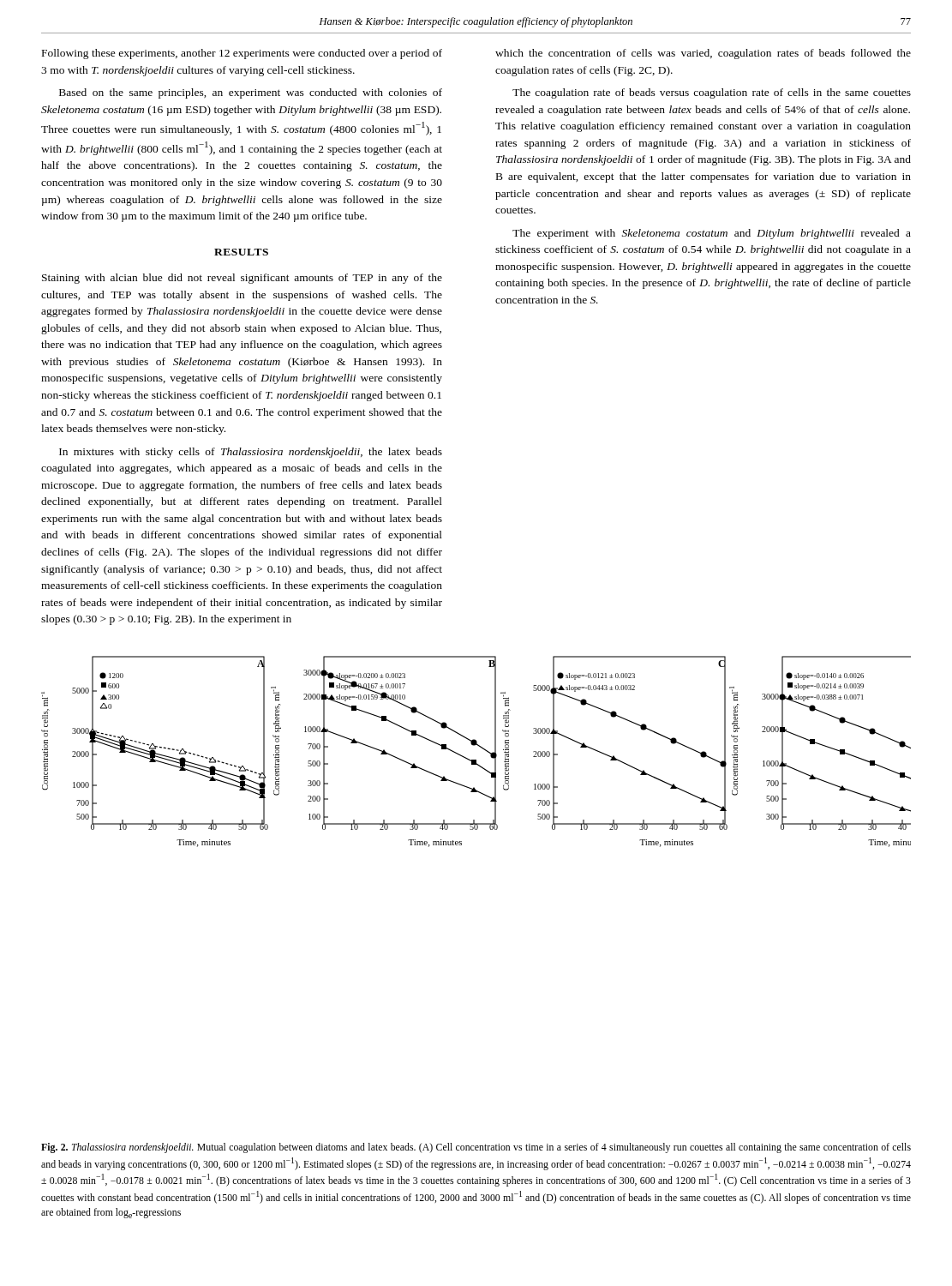
Task: Find a section header
Action: [242, 252]
